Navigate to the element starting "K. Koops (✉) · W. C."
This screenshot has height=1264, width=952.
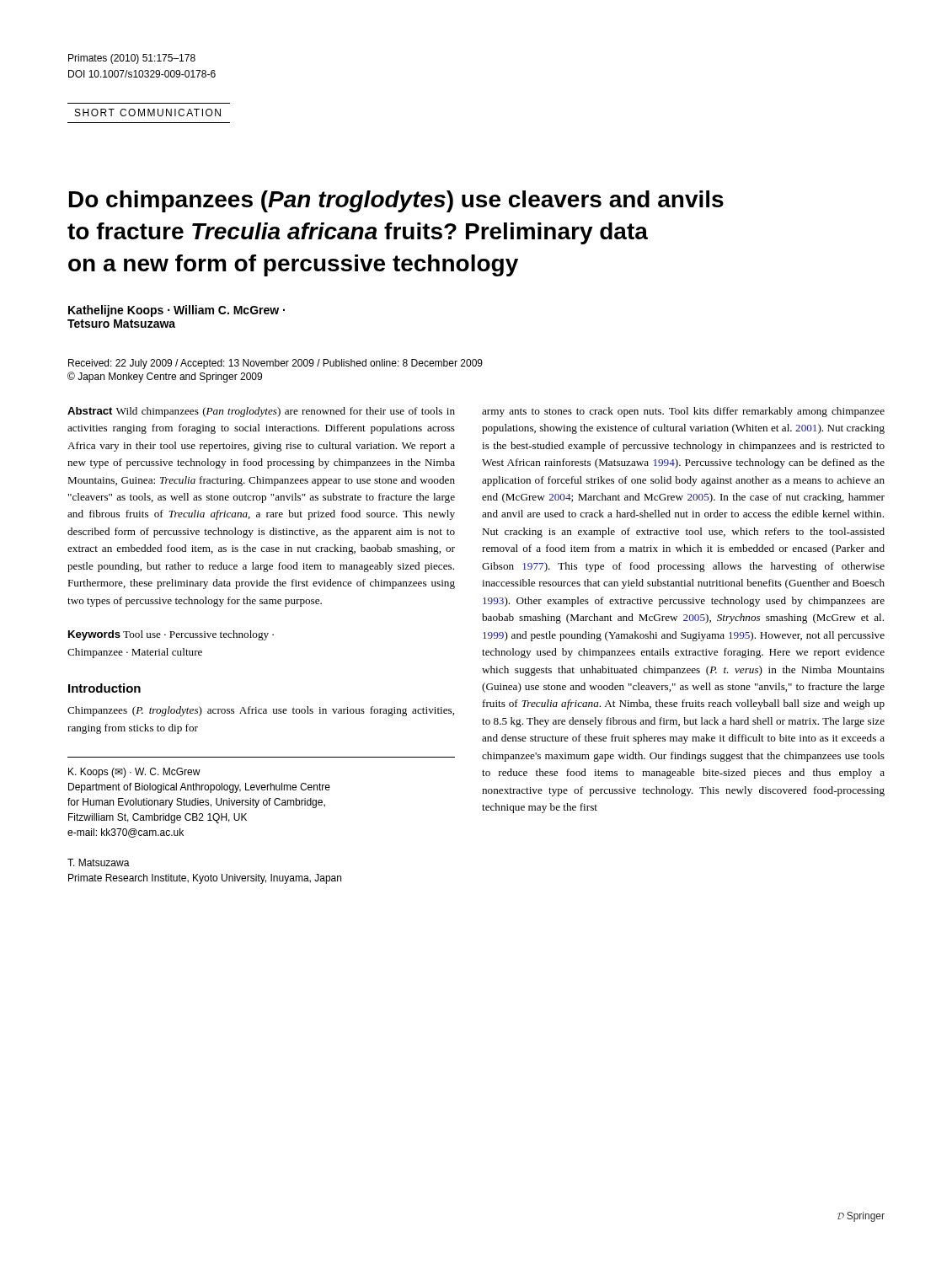click(205, 825)
